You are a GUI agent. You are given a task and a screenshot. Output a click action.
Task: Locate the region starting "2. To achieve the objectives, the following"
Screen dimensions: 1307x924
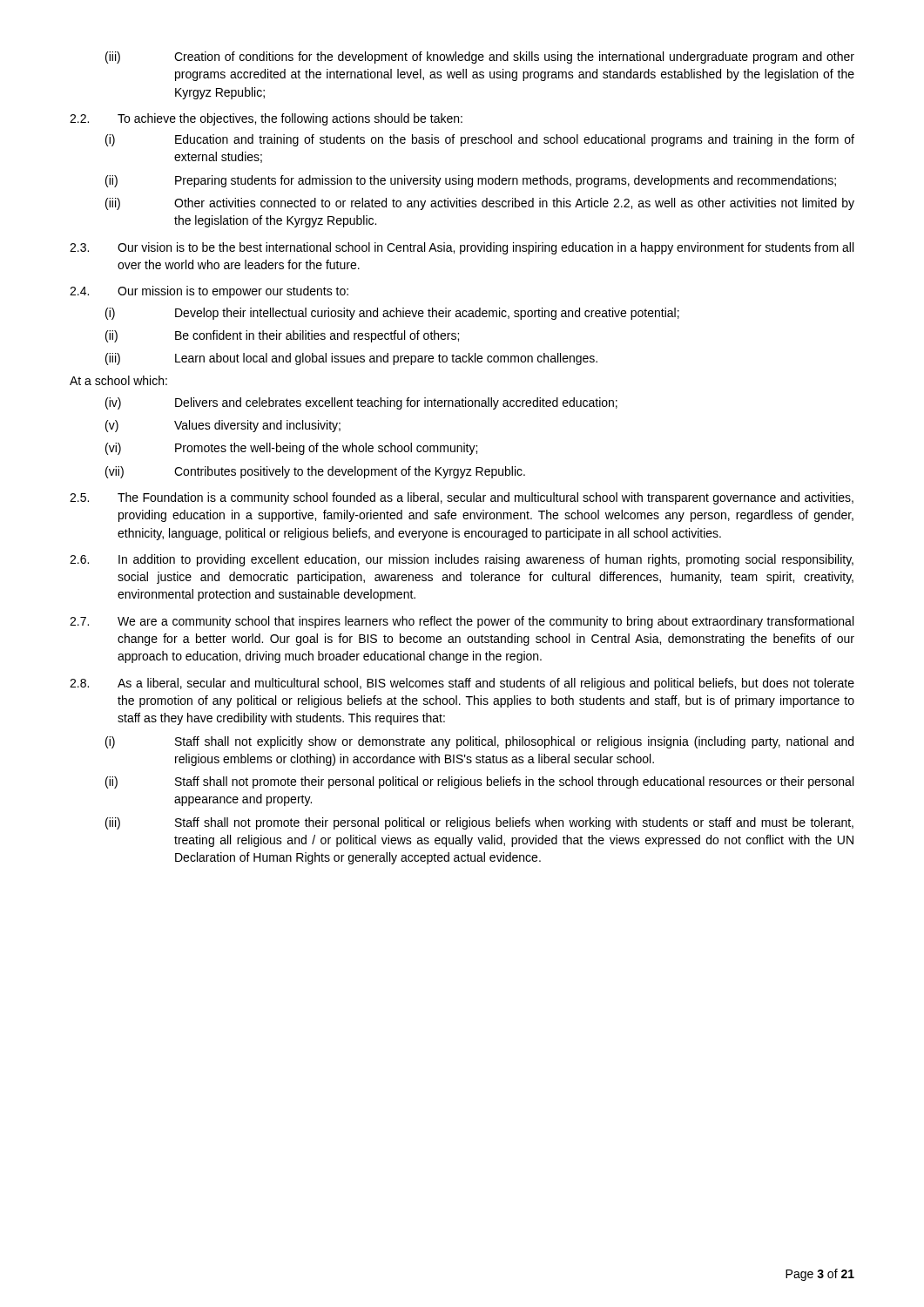[x=462, y=119]
